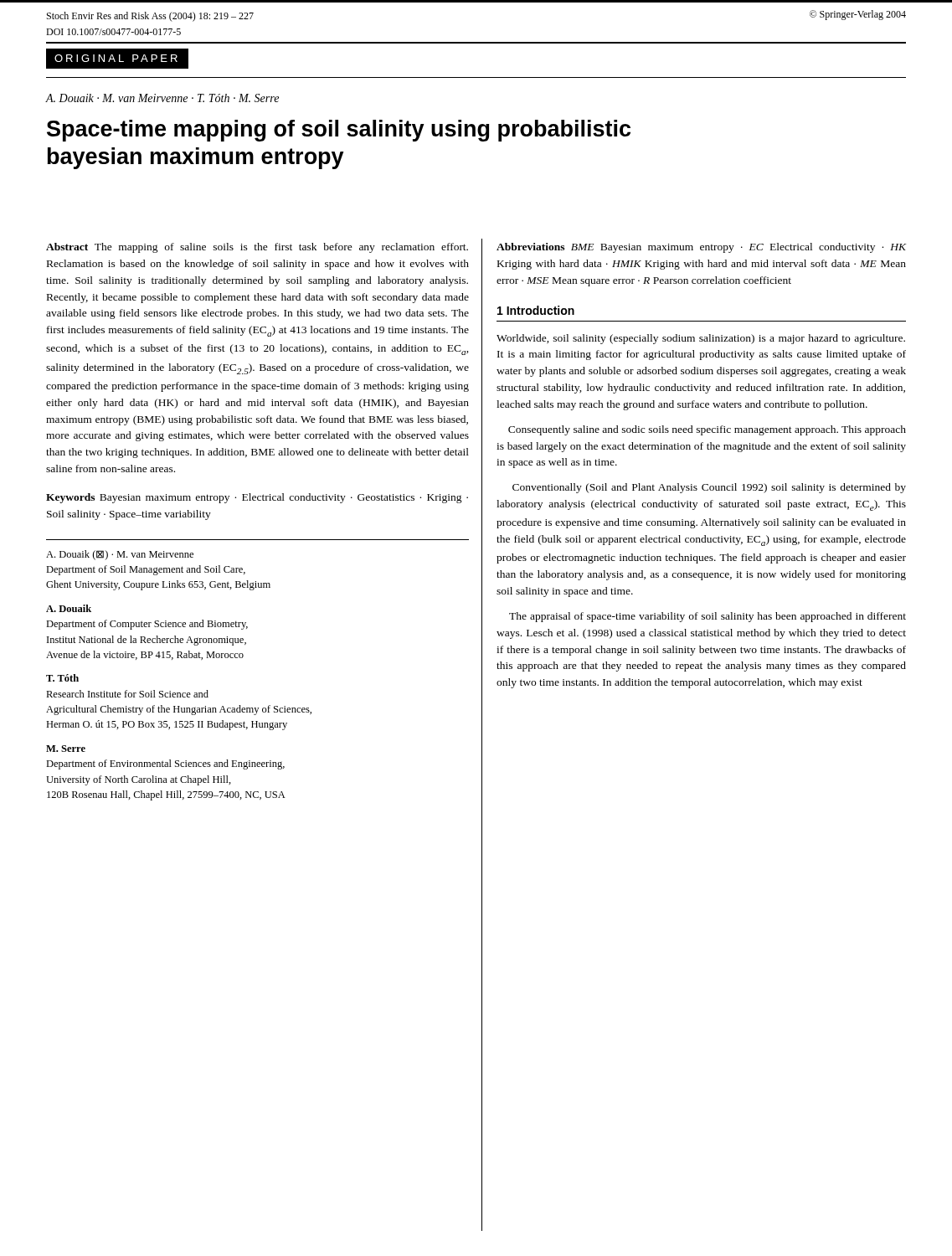Select the passage starting "A. Douaik (⊠) · M. van Meirvenne"

tap(120, 555)
